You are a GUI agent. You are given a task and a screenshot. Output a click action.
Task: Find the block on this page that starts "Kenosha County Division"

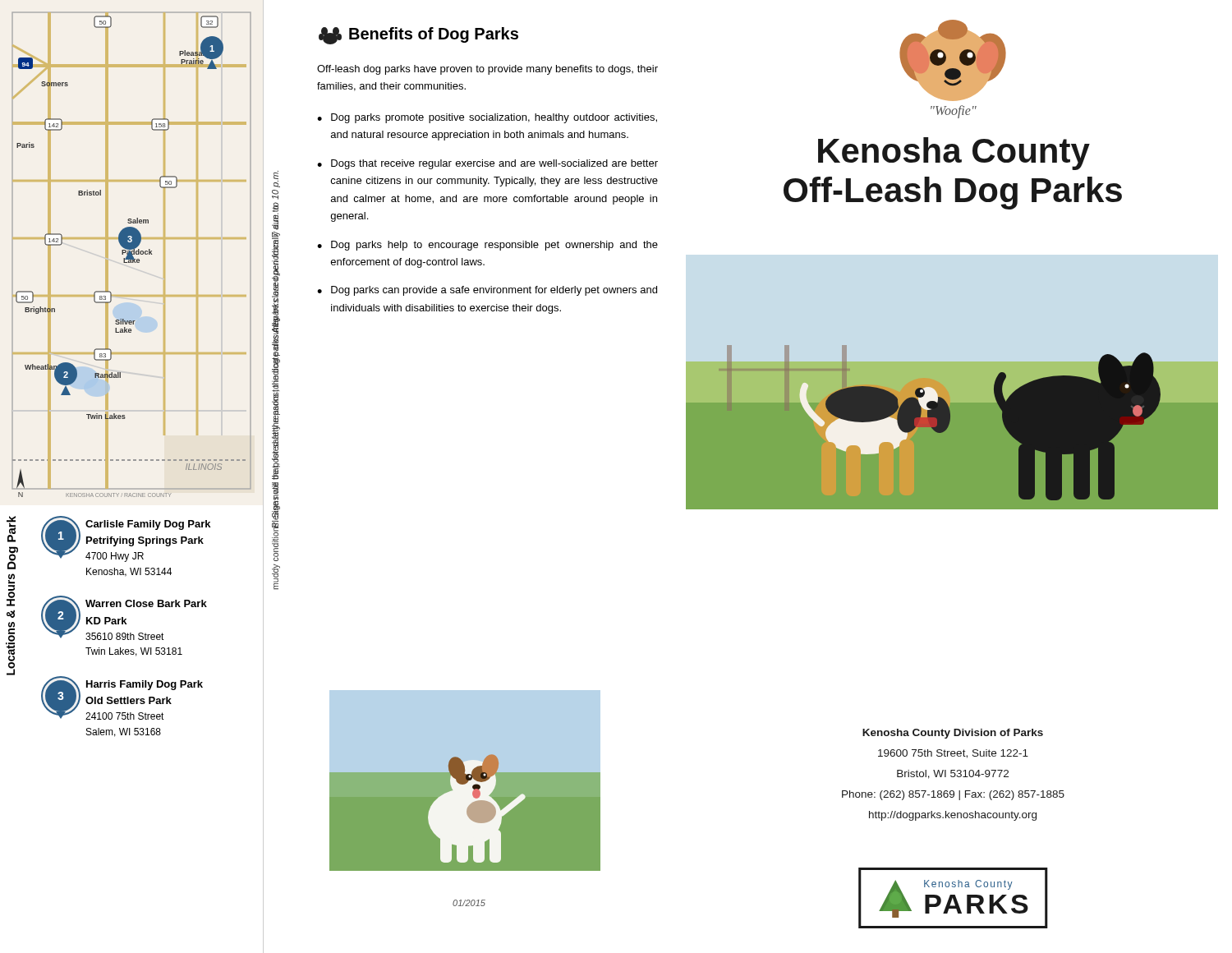pyautogui.click(x=953, y=774)
